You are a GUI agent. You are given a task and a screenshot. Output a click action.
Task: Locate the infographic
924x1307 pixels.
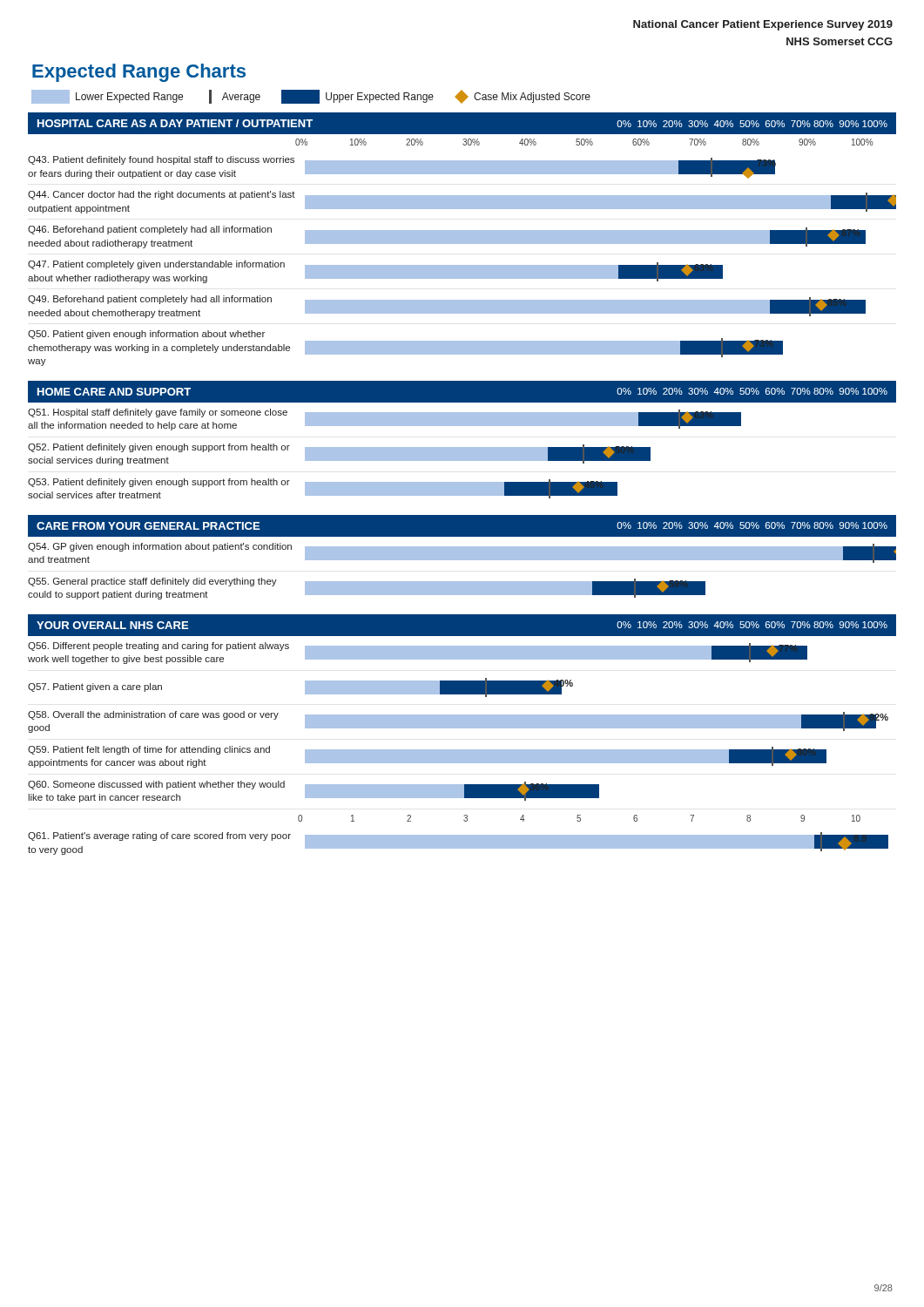[462, 100]
